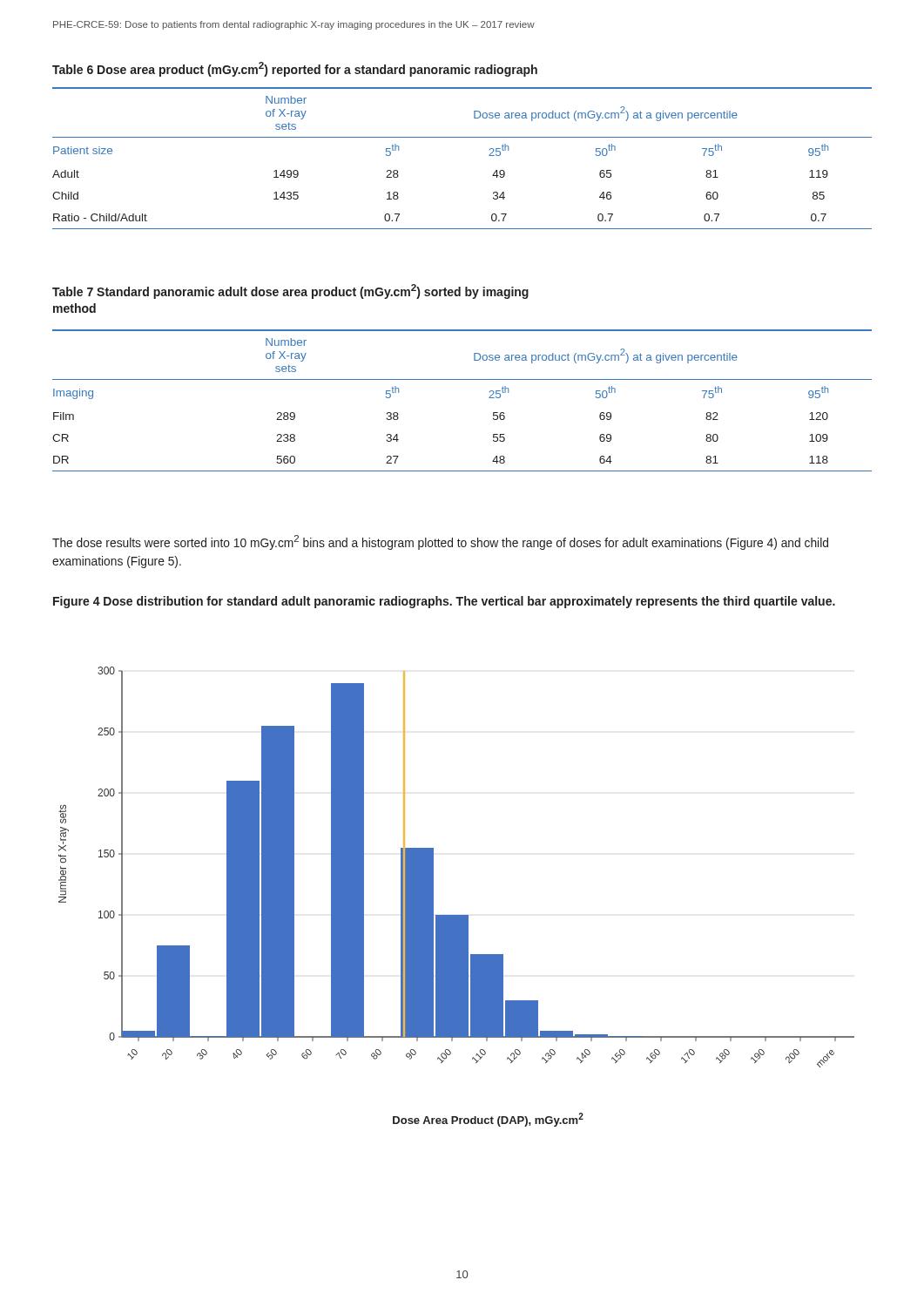
Task: Select the caption with the text "Table 7 Standard panoramic adult dose area product"
Action: 291,299
